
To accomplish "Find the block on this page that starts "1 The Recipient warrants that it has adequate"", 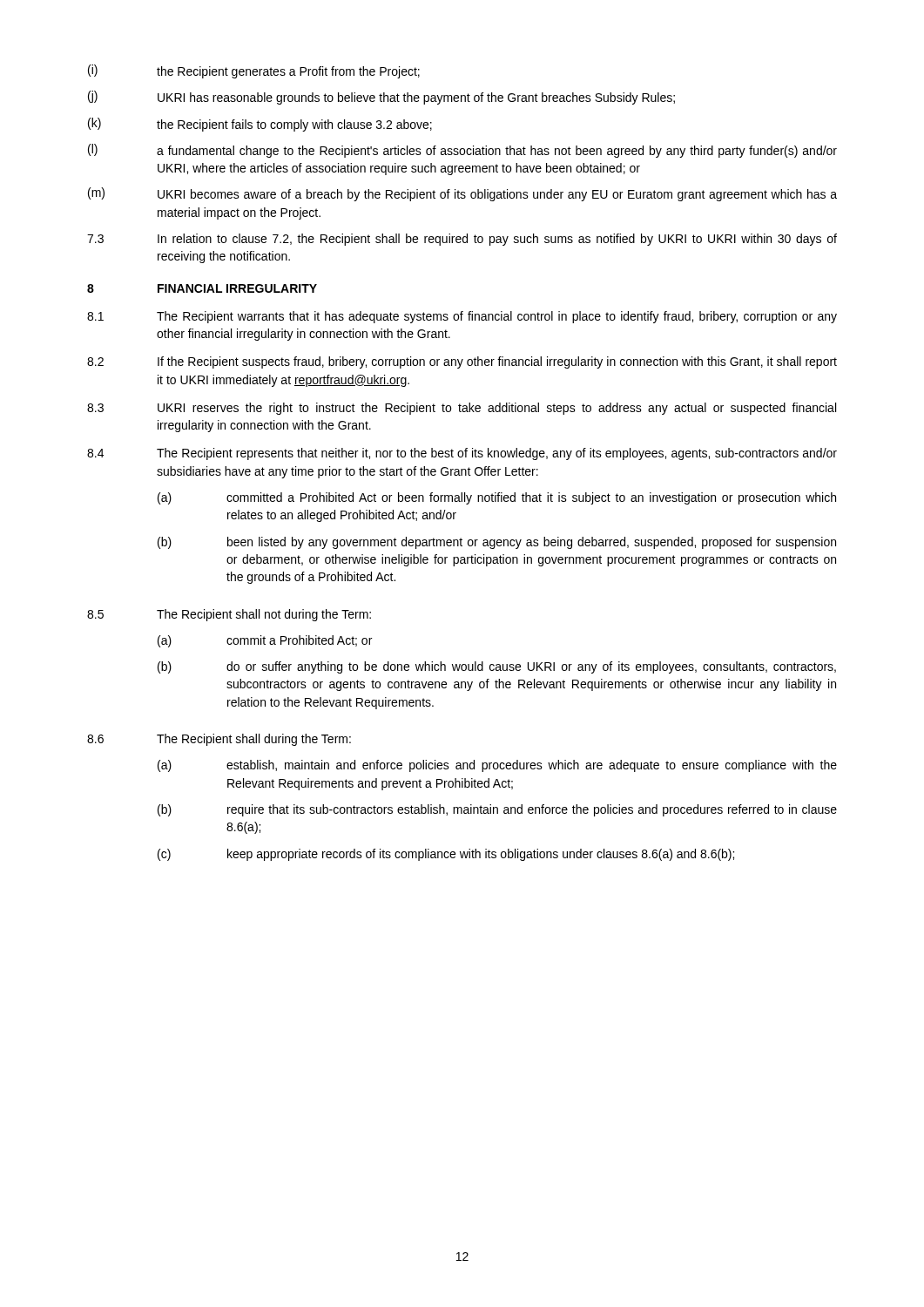I will point(462,325).
